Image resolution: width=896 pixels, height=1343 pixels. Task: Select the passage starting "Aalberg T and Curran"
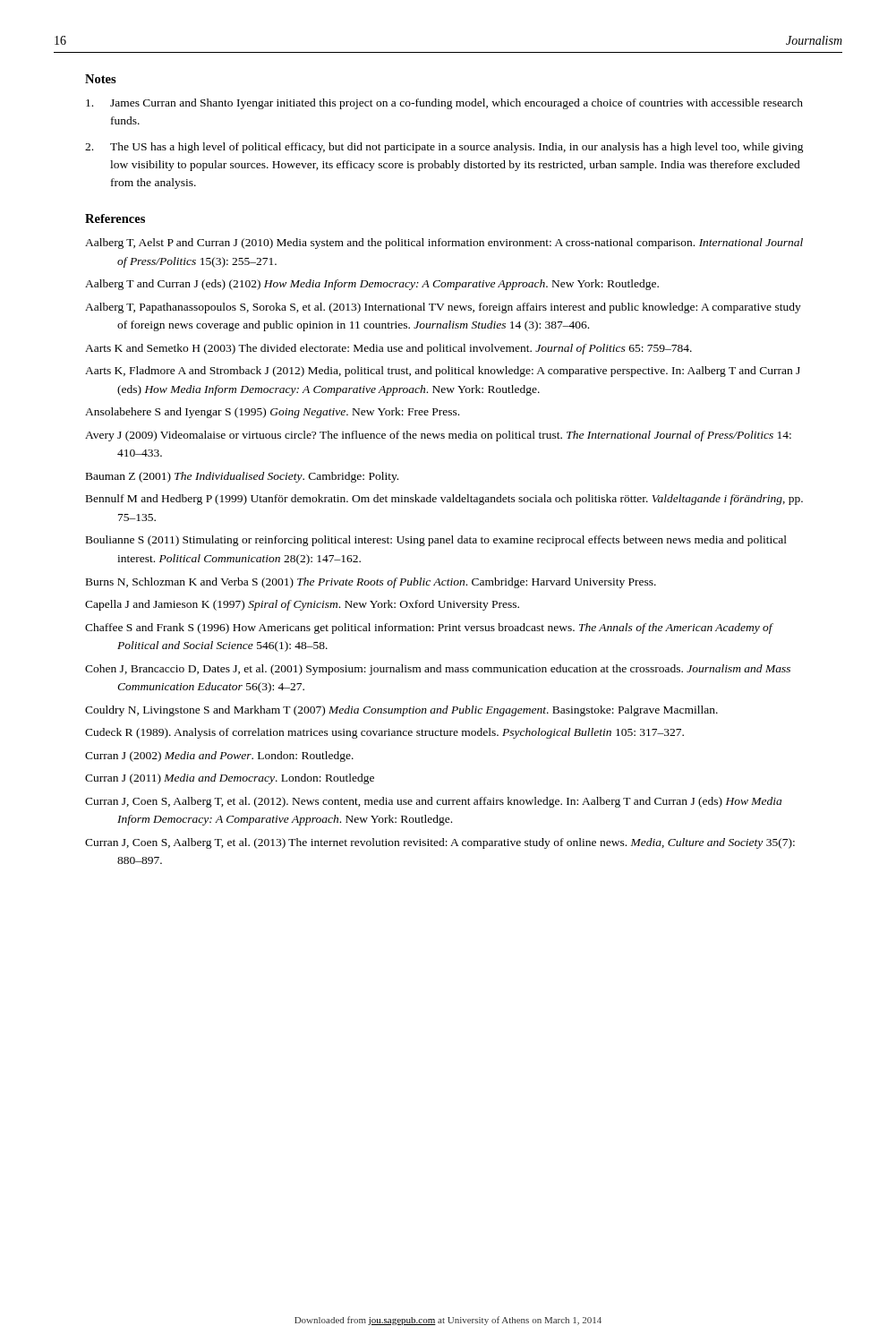pyautogui.click(x=372, y=284)
